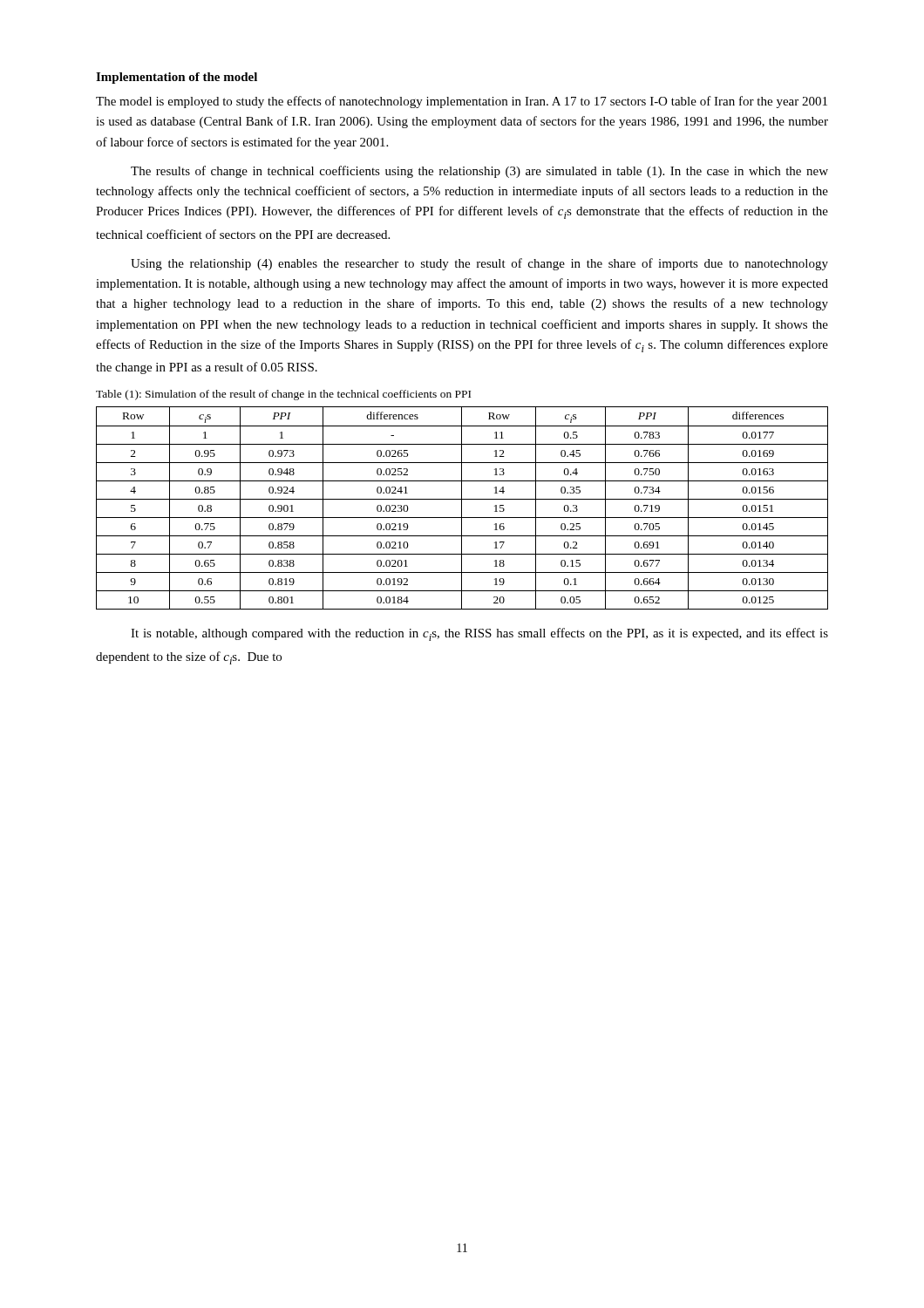Find the text block that reads "It is notable, although compared with the reduction"
Viewport: 924px width, 1308px height.
pos(462,647)
